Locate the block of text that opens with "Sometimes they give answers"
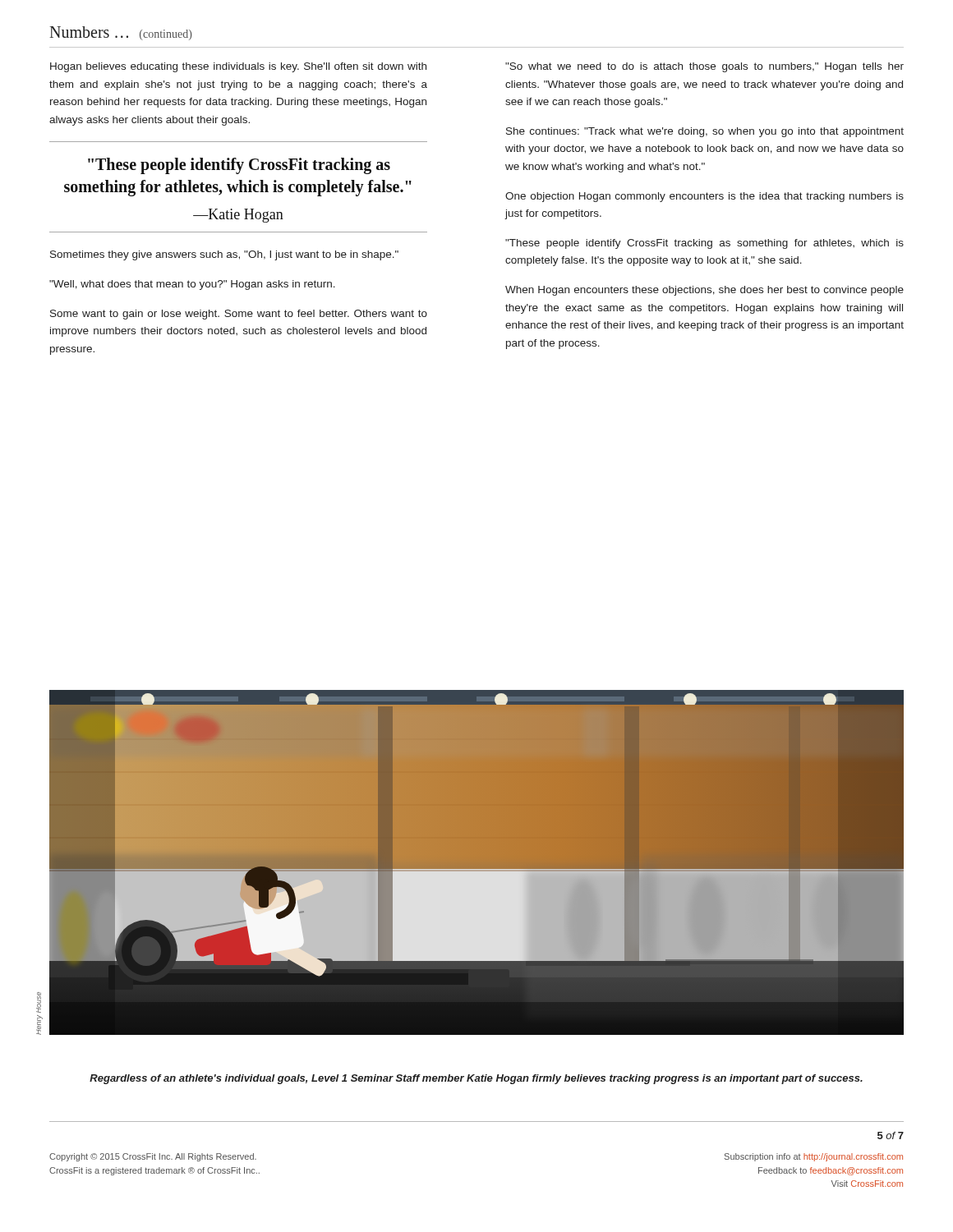953x1232 pixels. [x=224, y=255]
